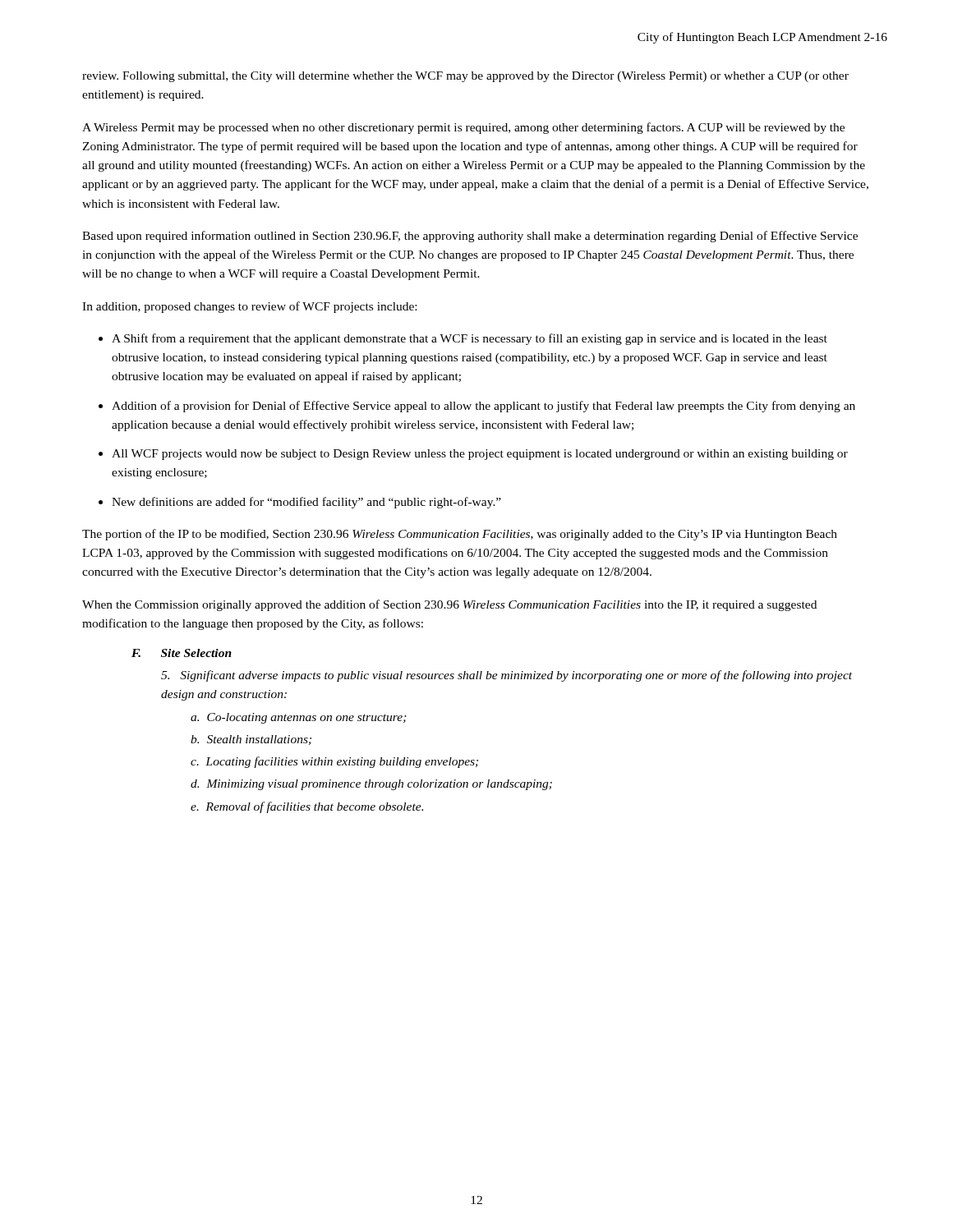953x1232 pixels.
Task: Click on the text starting "All WCF projects would now be subject"
Action: coord(480,462)
